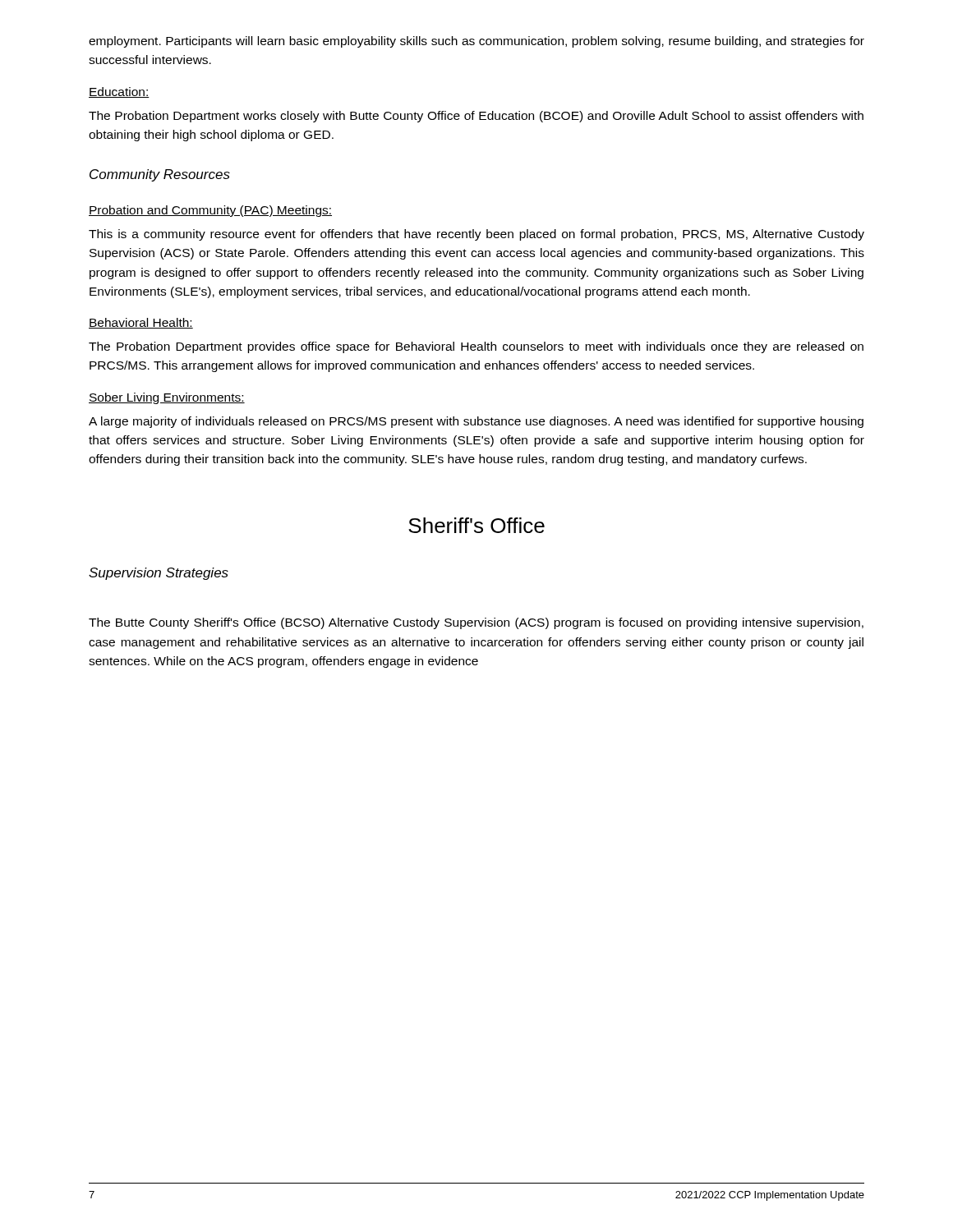Find the text block that reads "The Probation Department provides office"
The width and height of the screenshot is (953, 1232).
pos(476,356)
